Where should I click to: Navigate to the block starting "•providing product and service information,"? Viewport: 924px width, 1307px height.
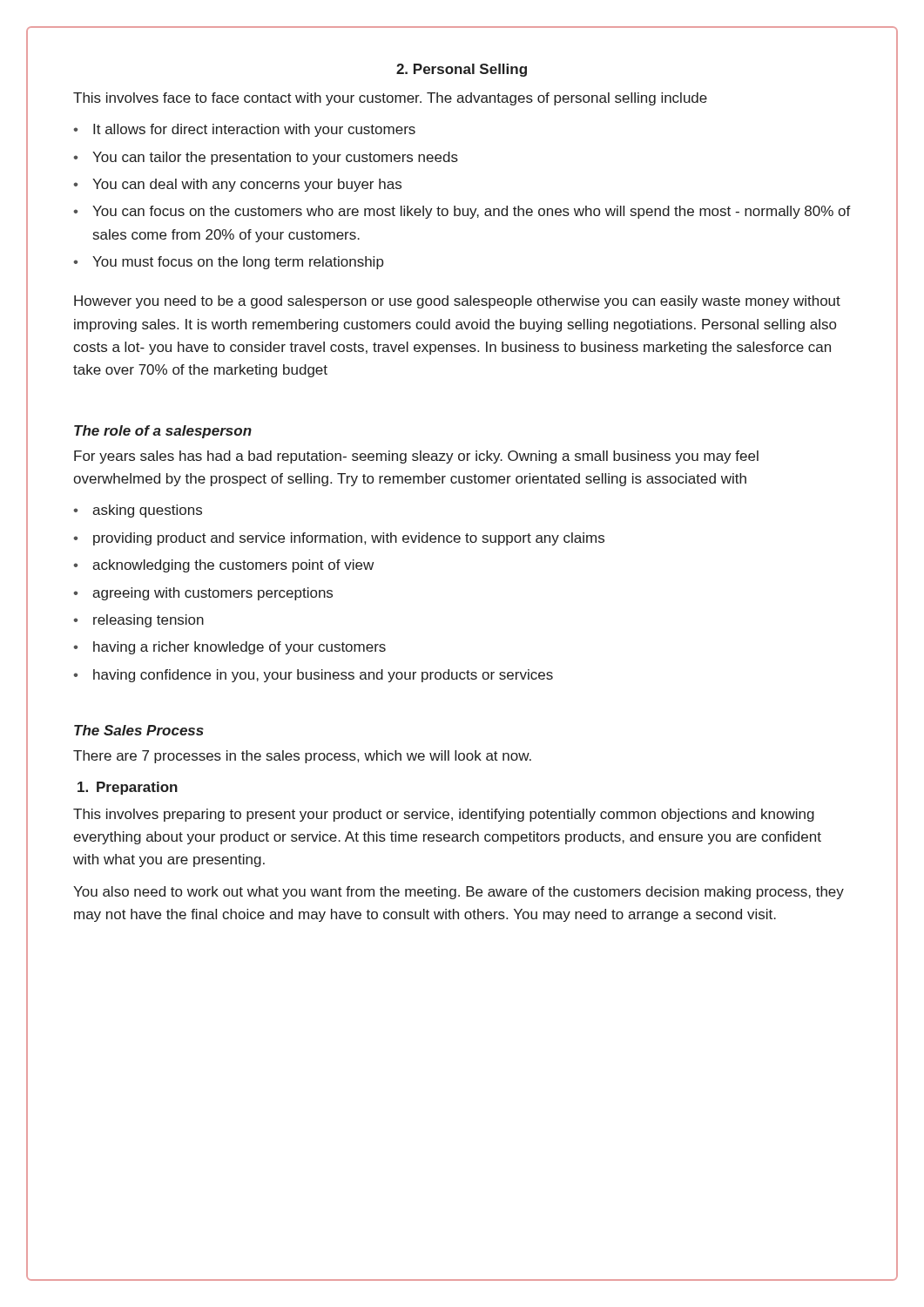pos(339,538)
